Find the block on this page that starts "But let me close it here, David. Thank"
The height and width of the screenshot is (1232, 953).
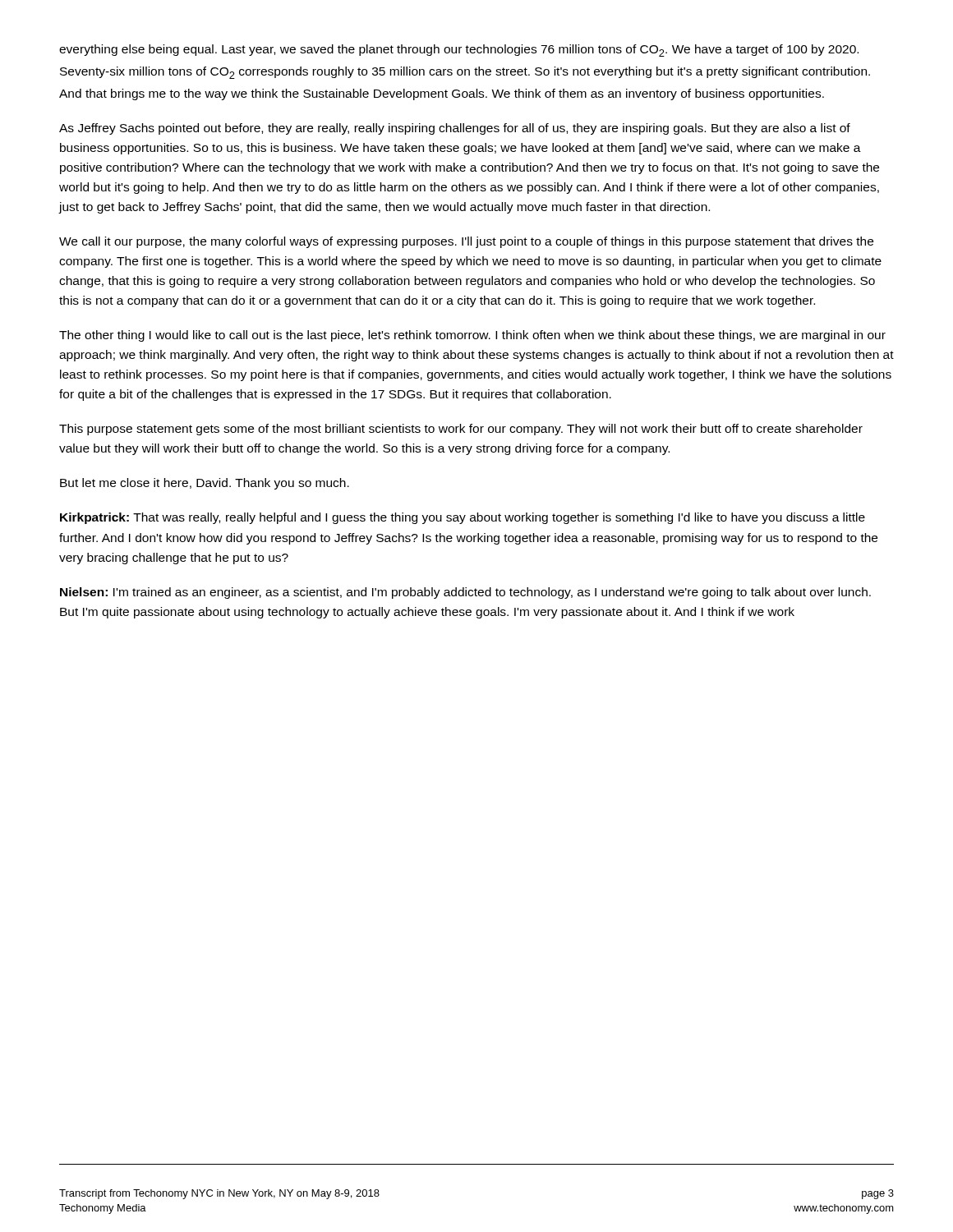205,483
